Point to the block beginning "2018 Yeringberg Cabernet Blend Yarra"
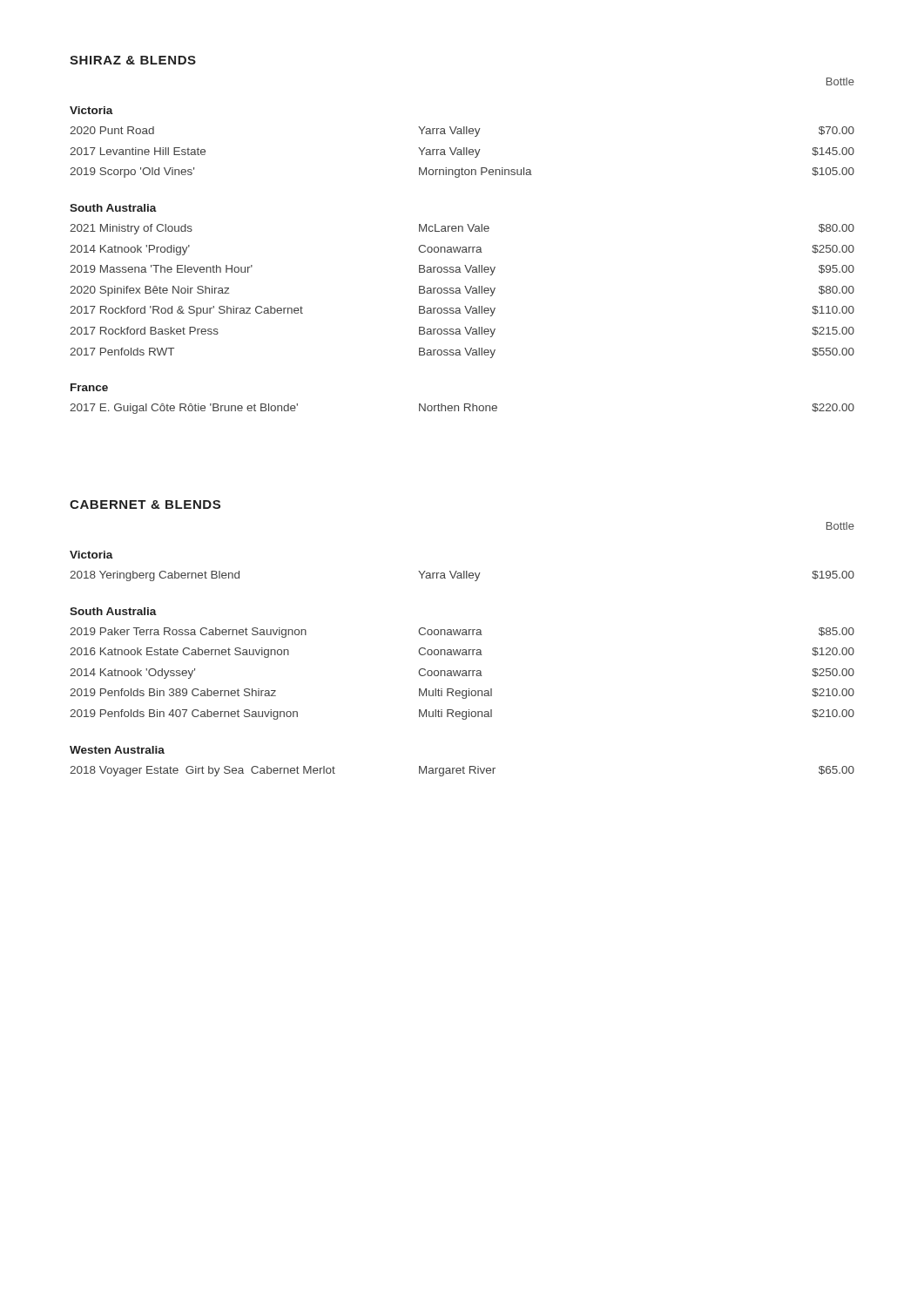The width and height of the screenshot is (924, 1307). point(462,575)
